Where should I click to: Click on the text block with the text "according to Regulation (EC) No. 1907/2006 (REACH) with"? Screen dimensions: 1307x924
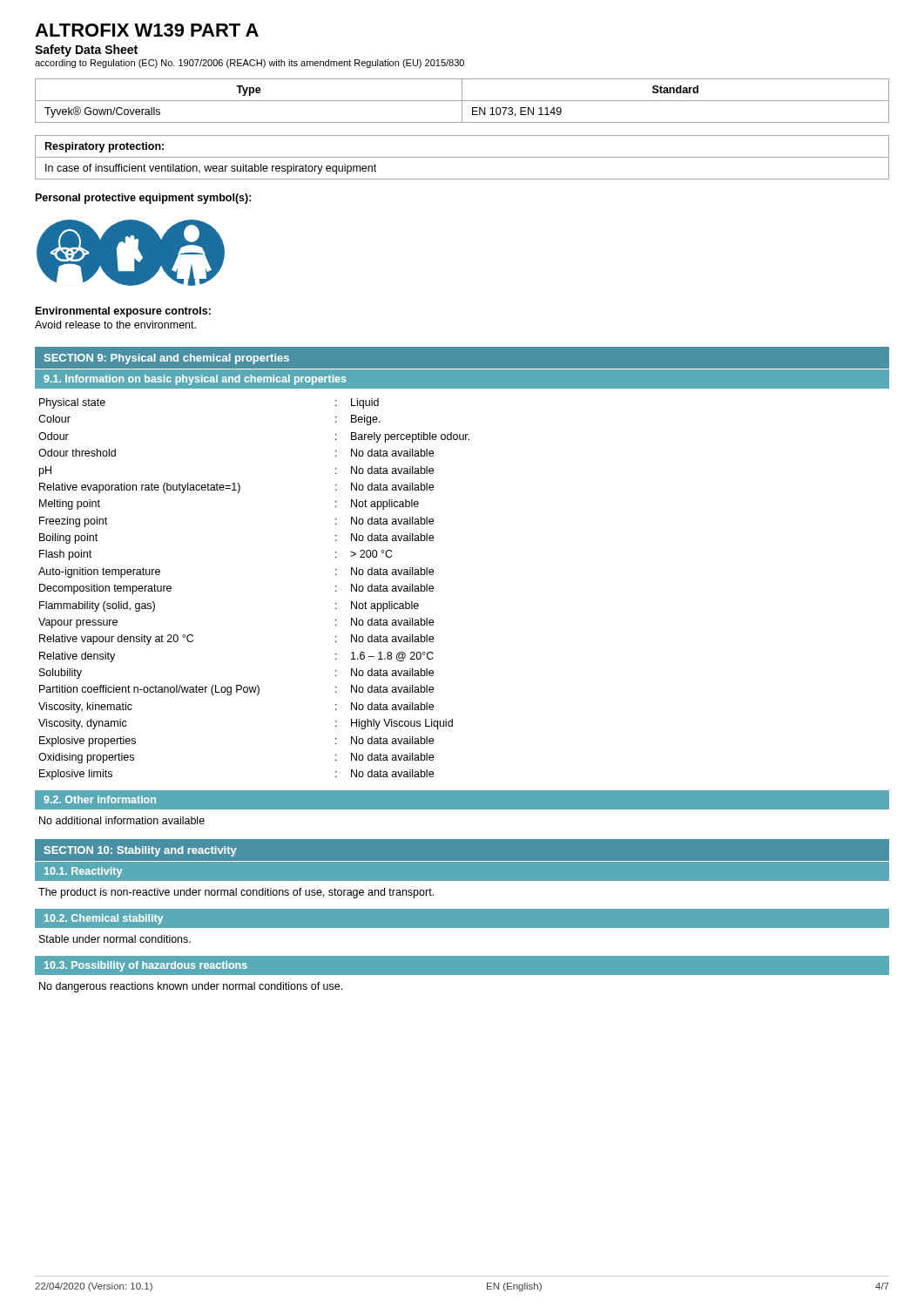coord(250,63)
